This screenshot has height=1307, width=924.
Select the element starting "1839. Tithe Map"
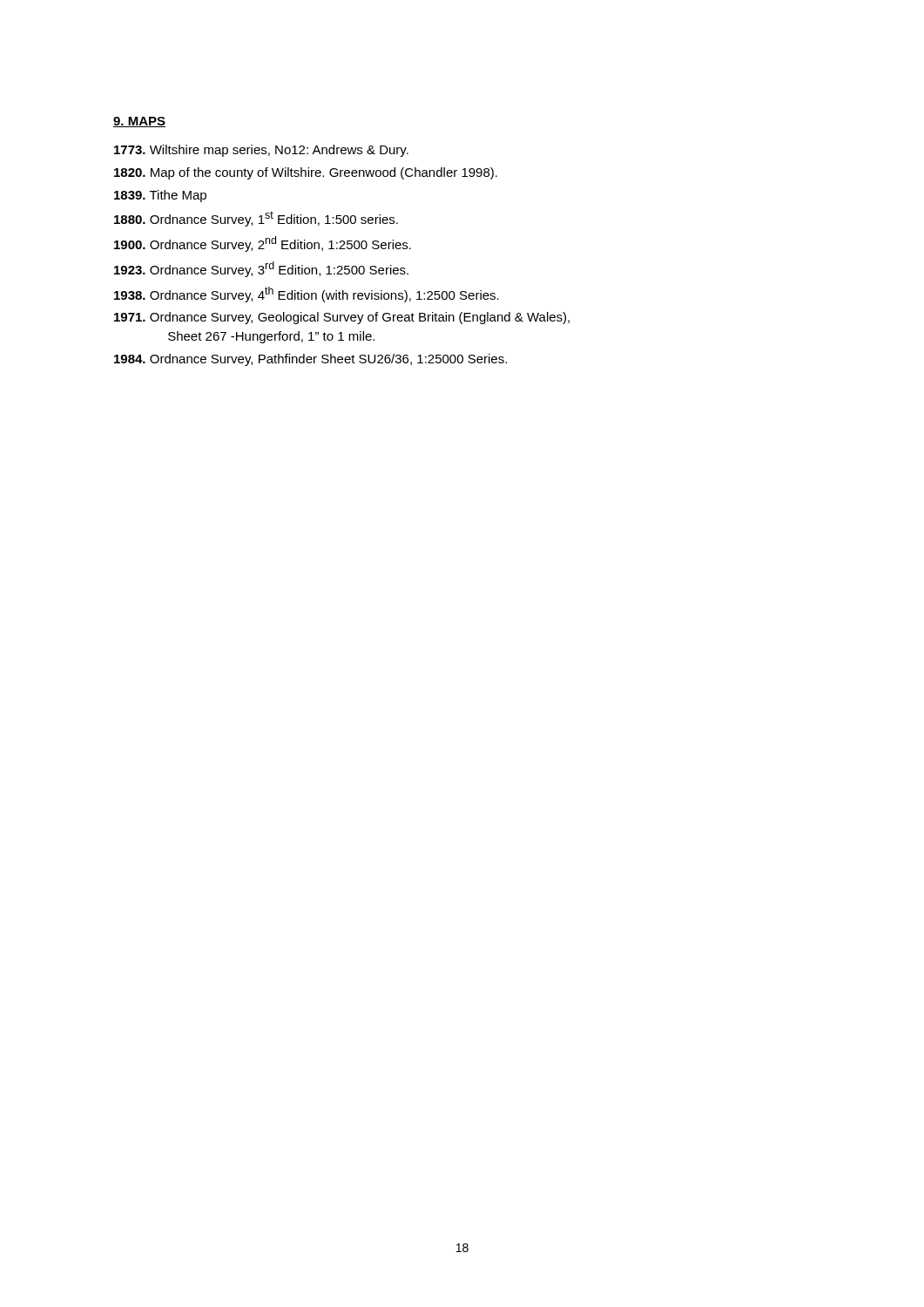coord(160,196)
